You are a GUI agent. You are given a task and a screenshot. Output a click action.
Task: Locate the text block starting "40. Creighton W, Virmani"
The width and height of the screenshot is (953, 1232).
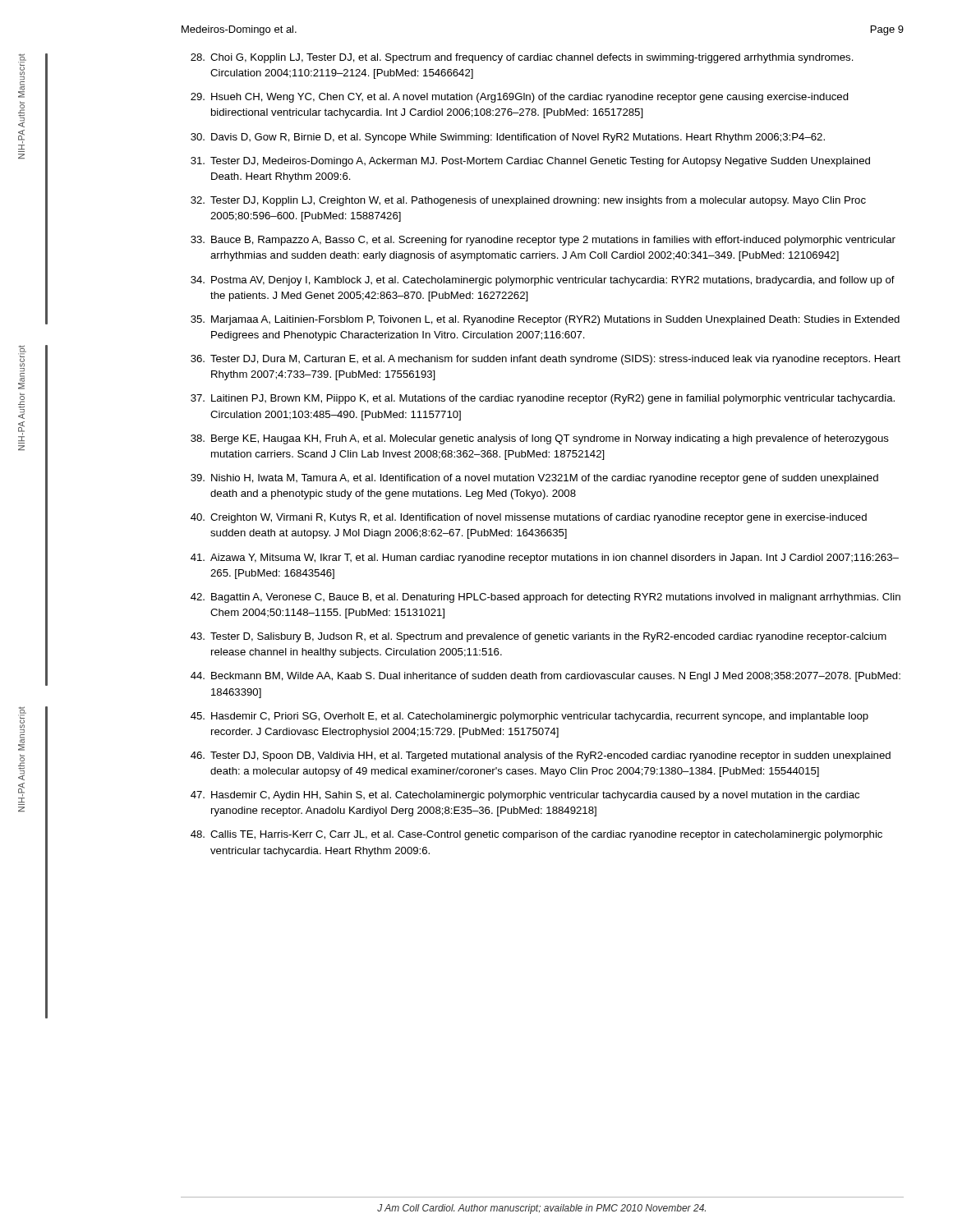[x=542, y=525]
